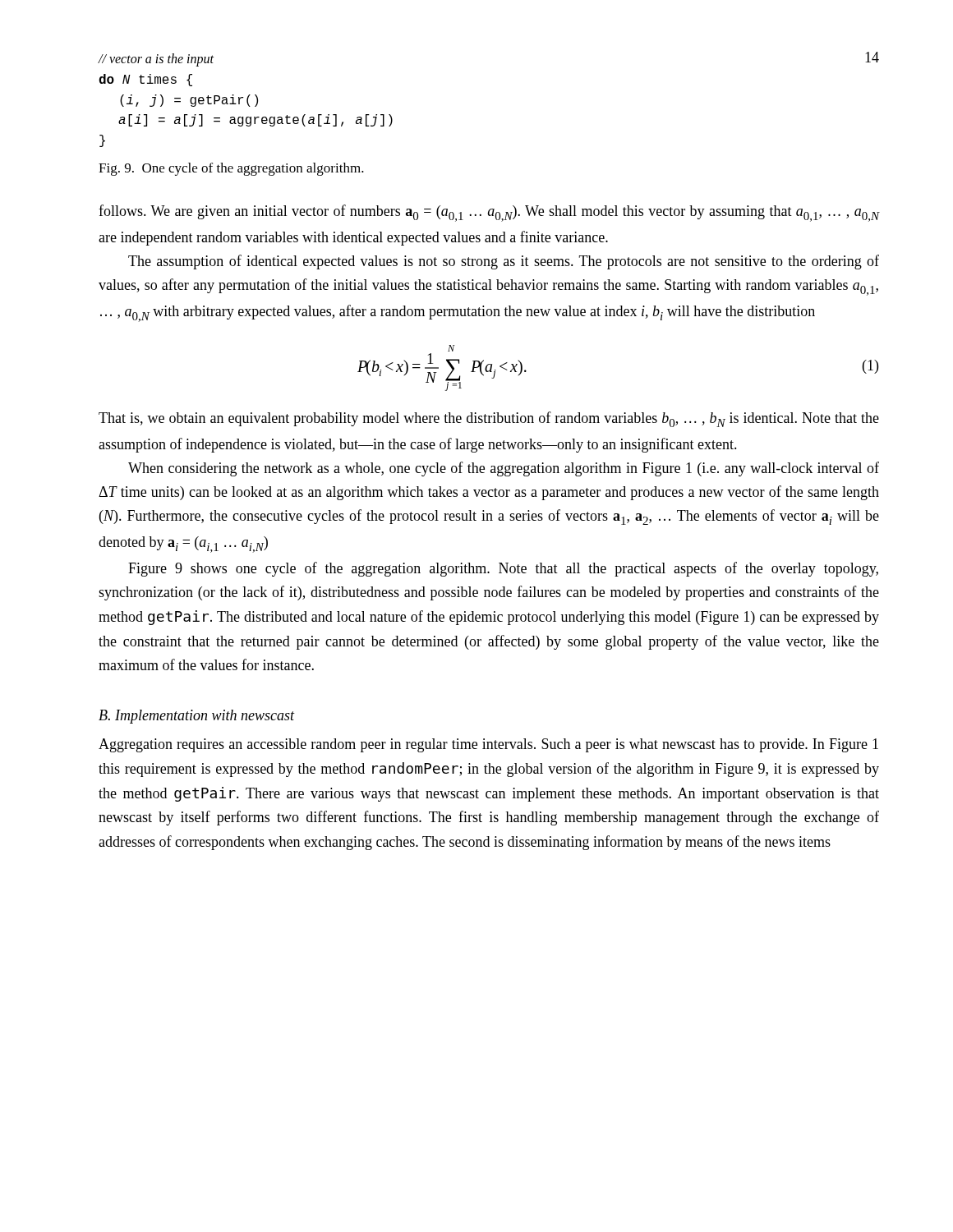Find the block starting "follows. We are given an initial vector of"
The image size is (953, 1232).
(489, 224)
